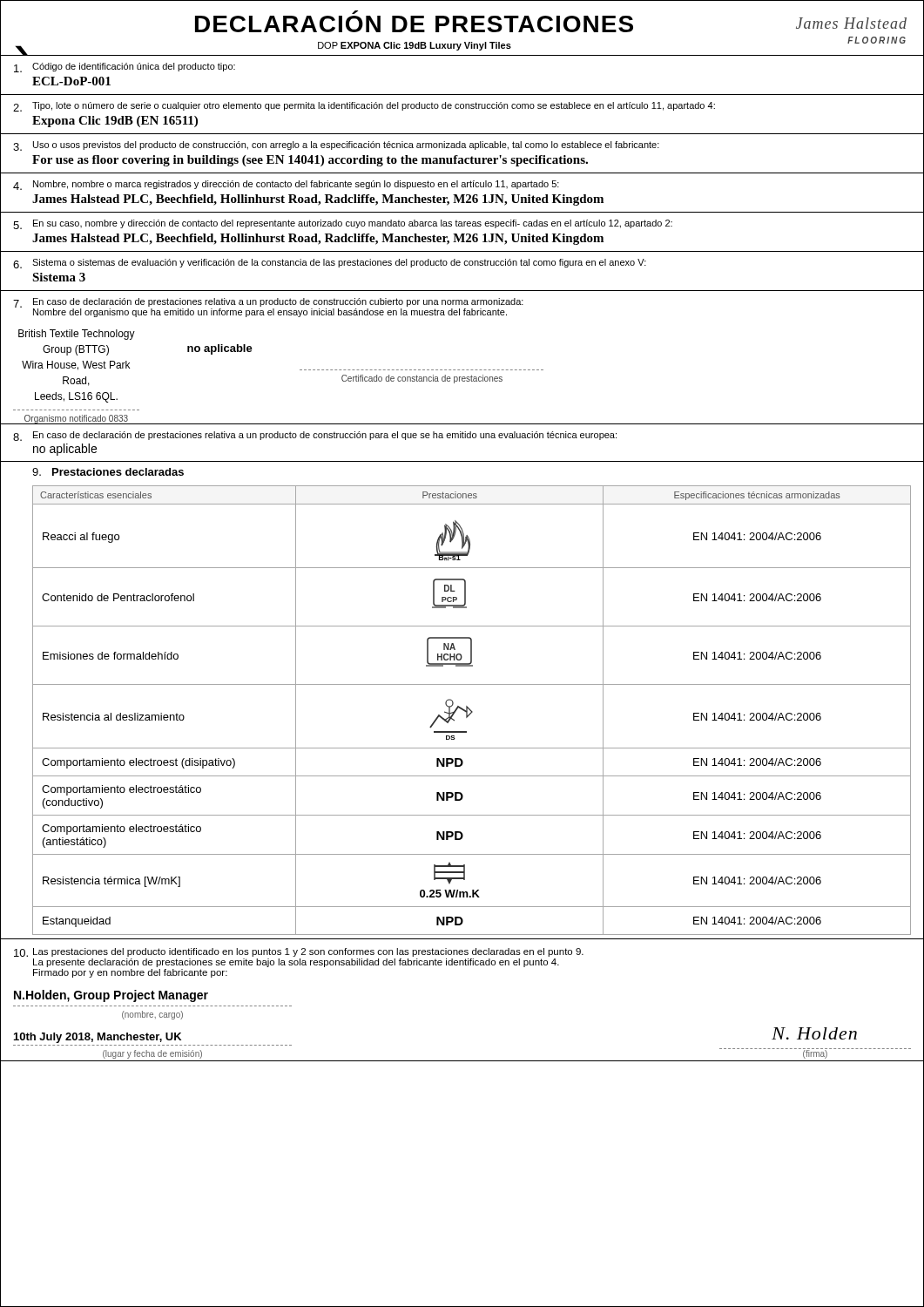Navigate to the text block starting "Organismo notificado 0833"

(x=76, y=419)
